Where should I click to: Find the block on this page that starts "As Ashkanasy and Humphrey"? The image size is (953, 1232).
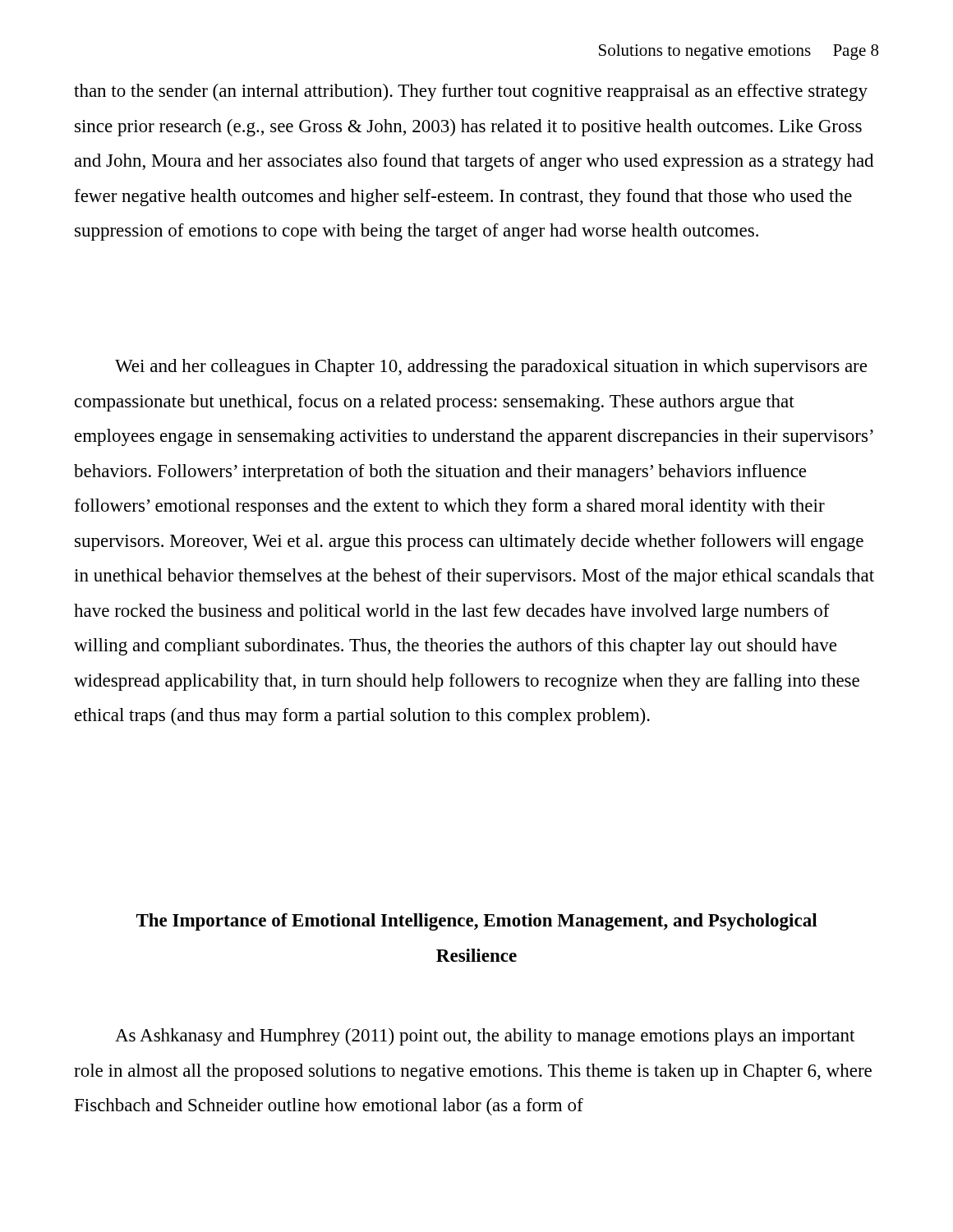[x=476, y=1071]
